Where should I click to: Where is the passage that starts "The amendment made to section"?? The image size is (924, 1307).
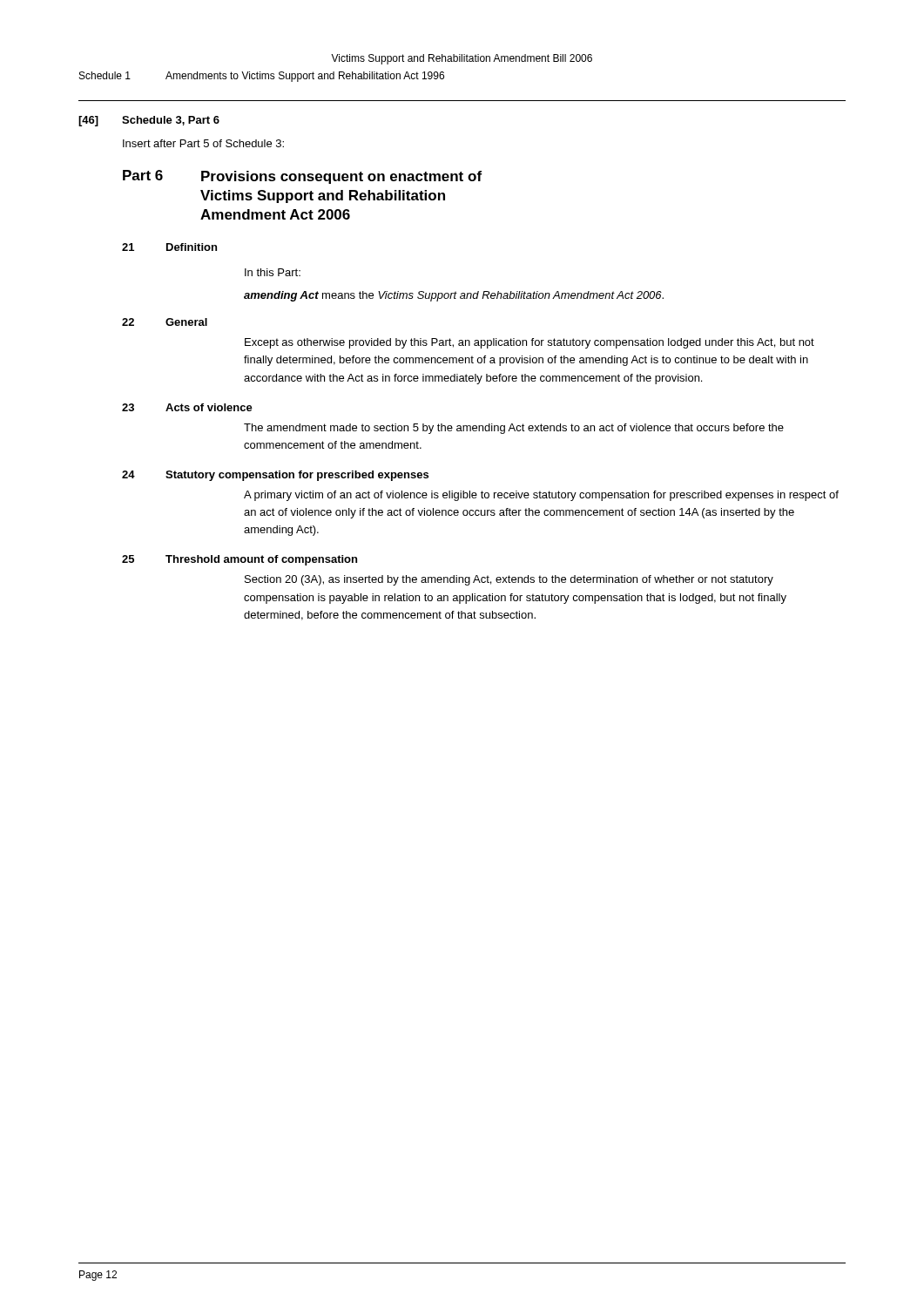(x=514, y=436)
